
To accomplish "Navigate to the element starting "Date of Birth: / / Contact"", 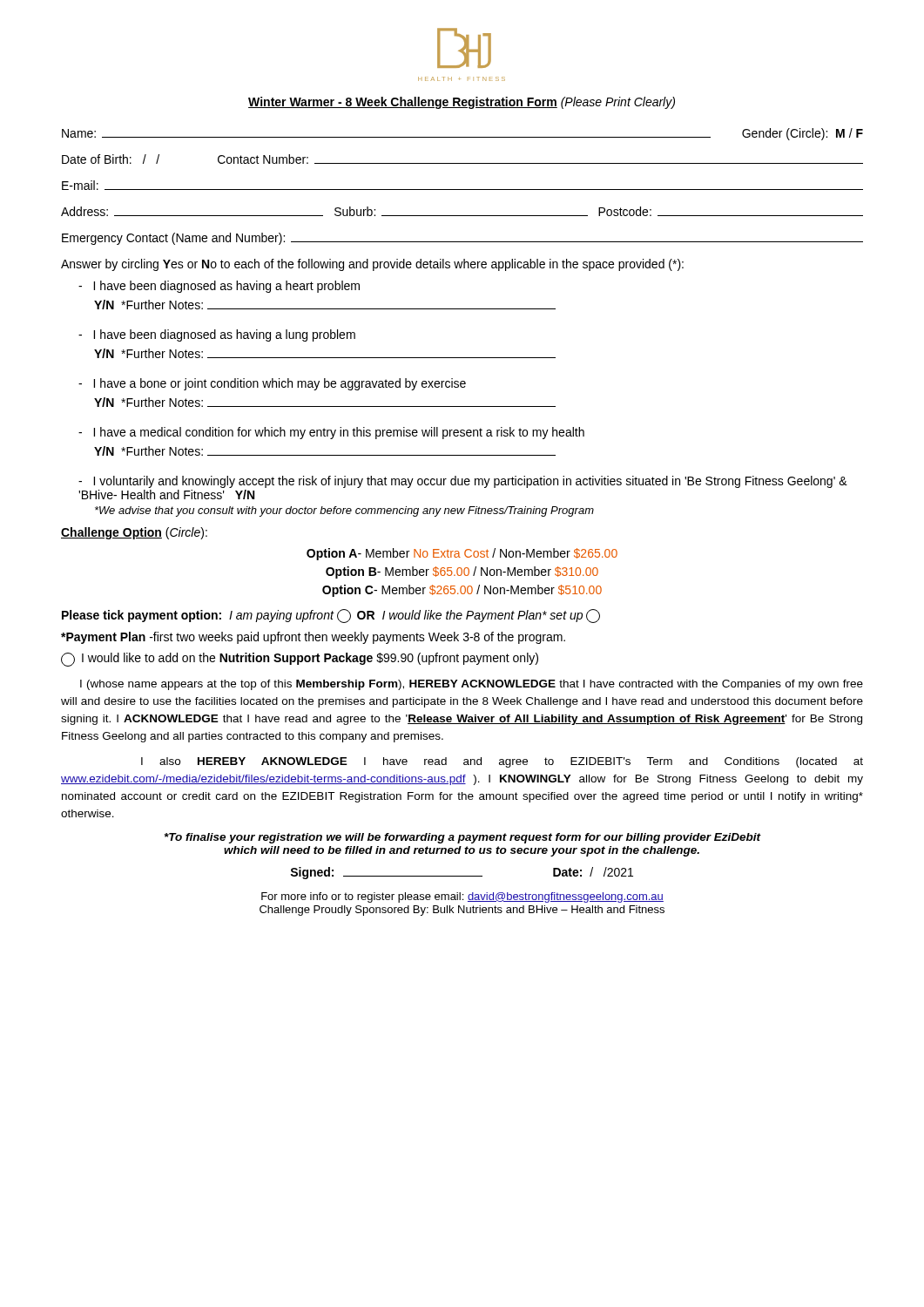I will pyautogui.click(x=462, y=157).
